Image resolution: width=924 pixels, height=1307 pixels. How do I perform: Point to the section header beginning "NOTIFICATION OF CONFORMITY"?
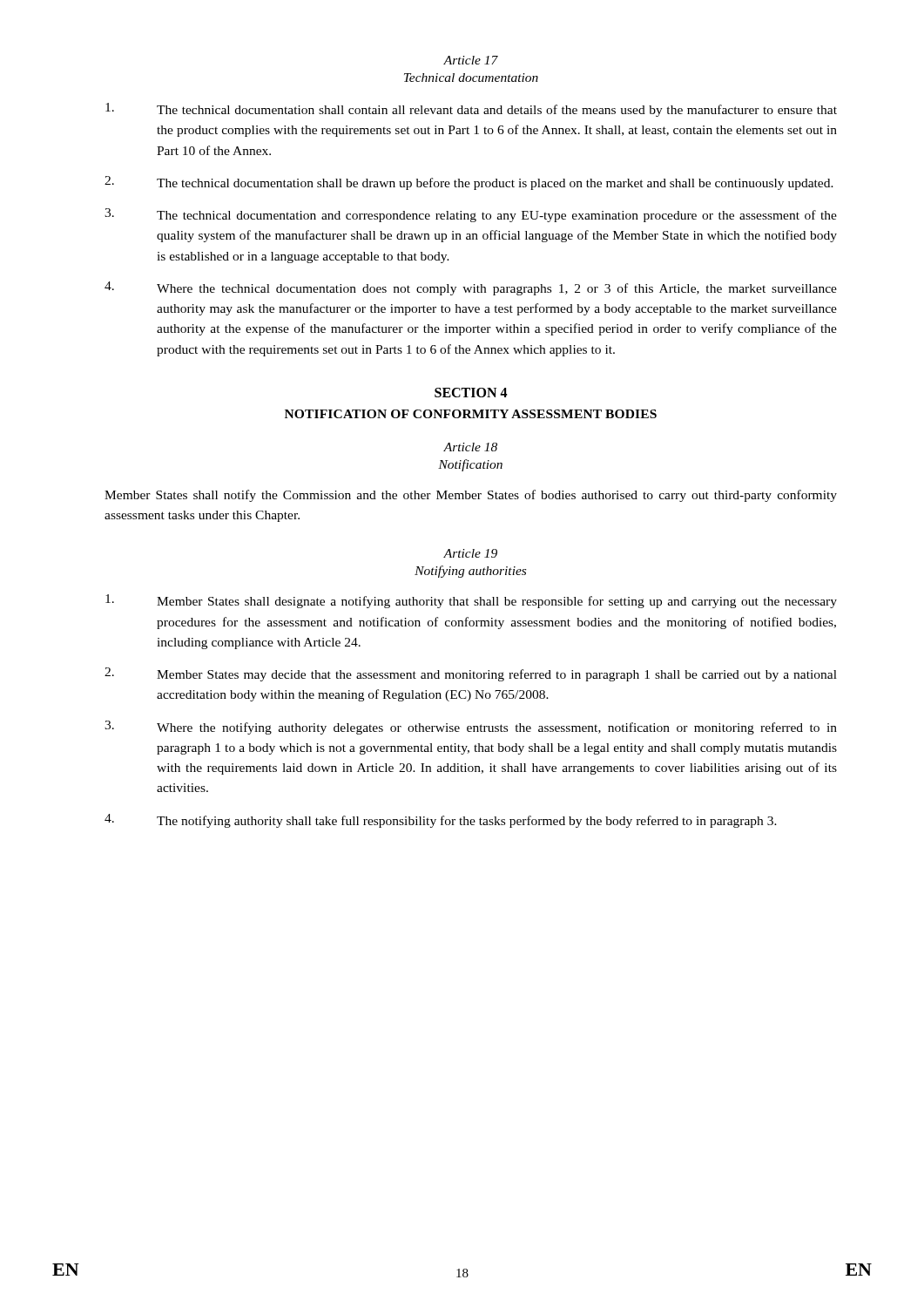[x=471, y=413]
